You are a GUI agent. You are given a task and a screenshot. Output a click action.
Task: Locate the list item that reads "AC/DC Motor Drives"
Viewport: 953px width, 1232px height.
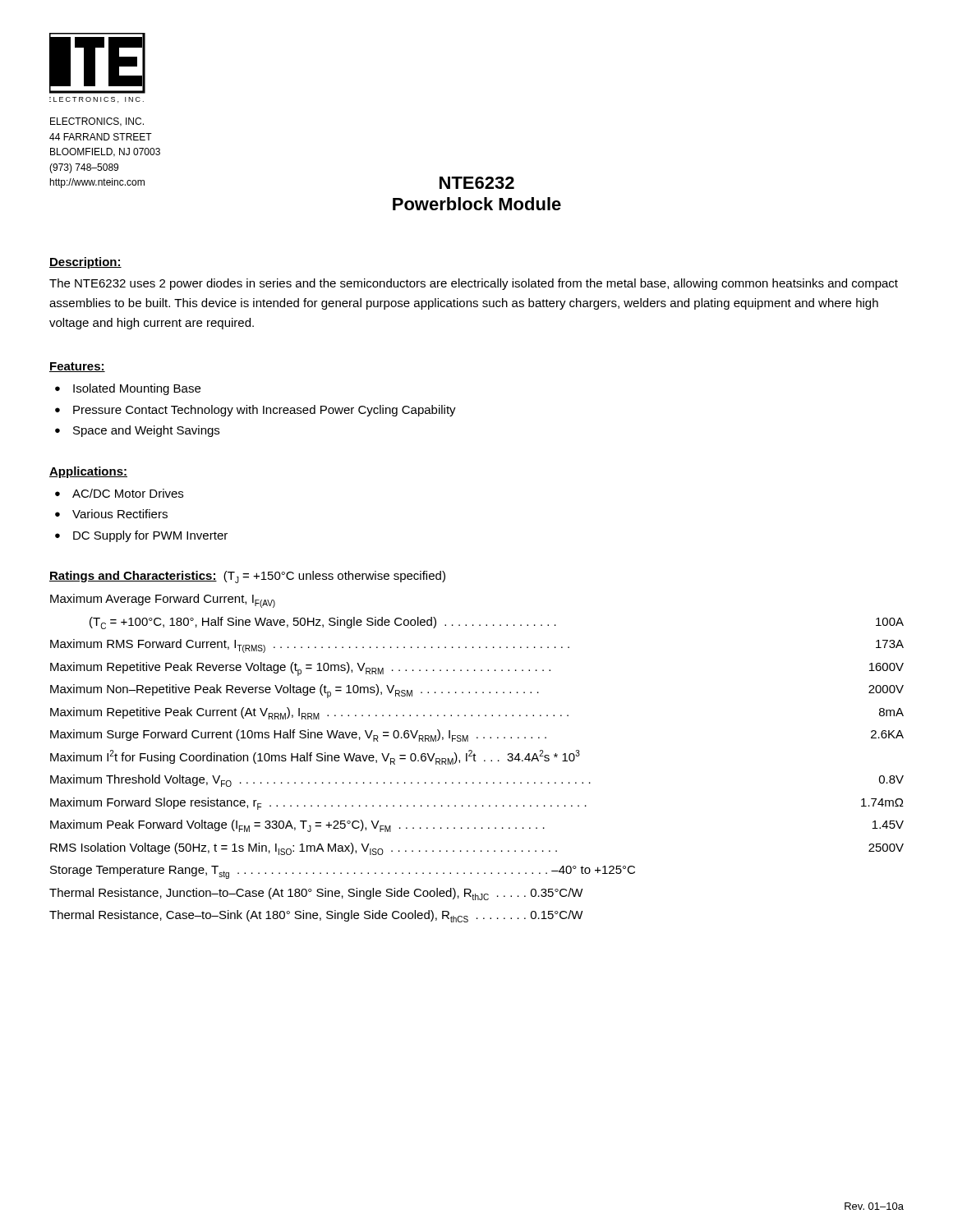[x=128, y=493]
